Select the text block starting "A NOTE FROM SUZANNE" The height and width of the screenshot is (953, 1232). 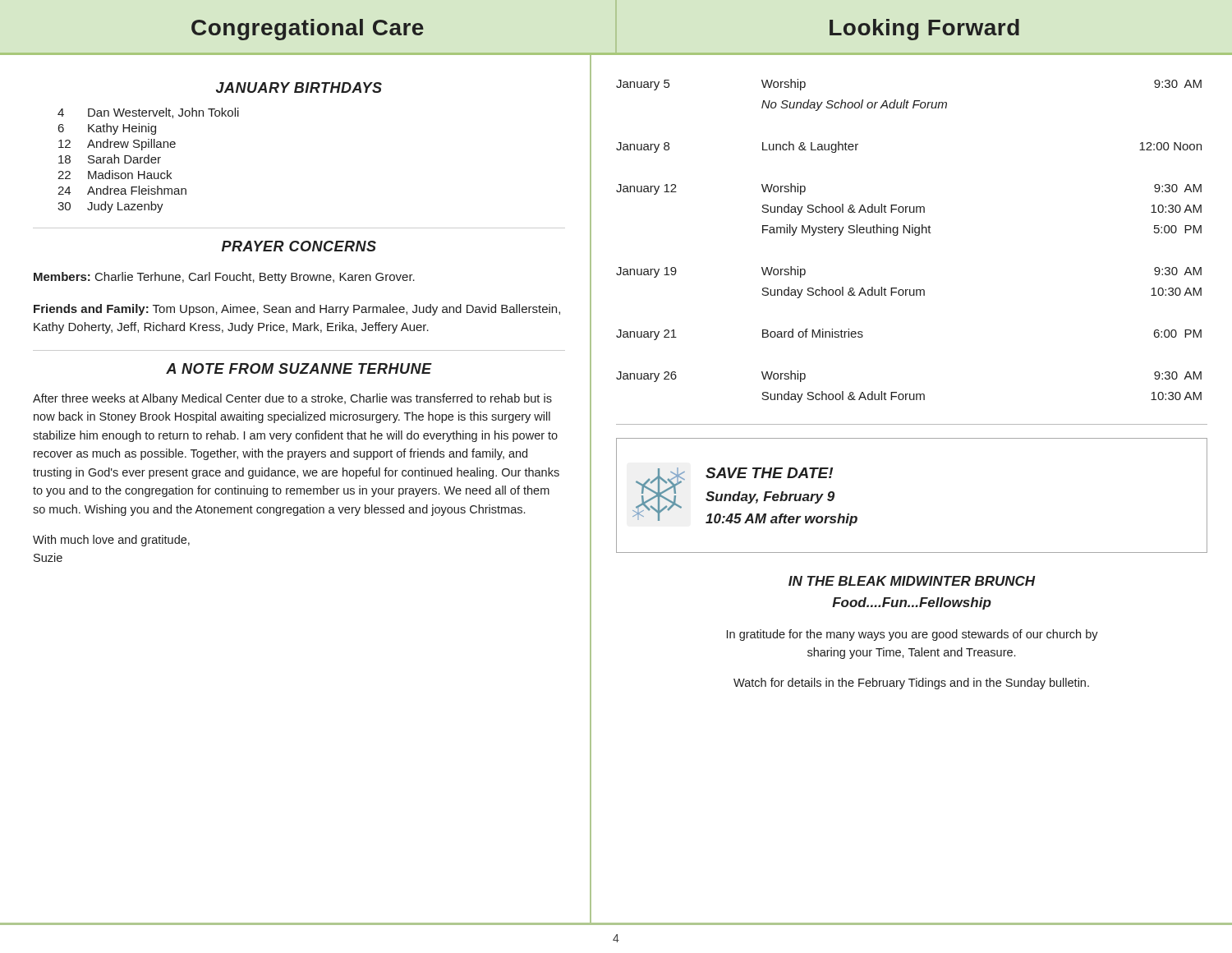299,368
